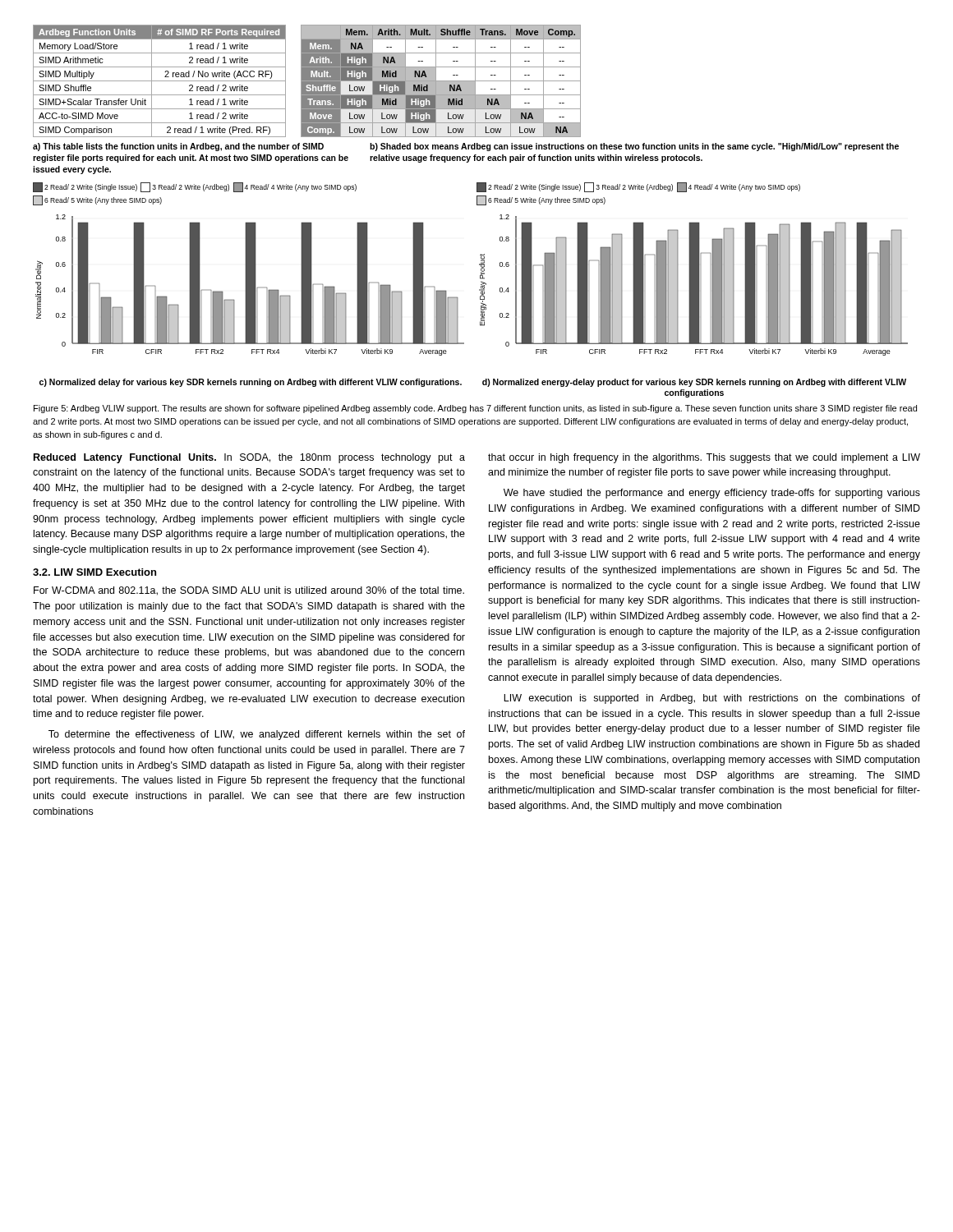This screenshot has width=953, height=1232.
Task: Select the passage starting "a) This table lists the"
Action: pyautogui.click(x=191, y=158)
